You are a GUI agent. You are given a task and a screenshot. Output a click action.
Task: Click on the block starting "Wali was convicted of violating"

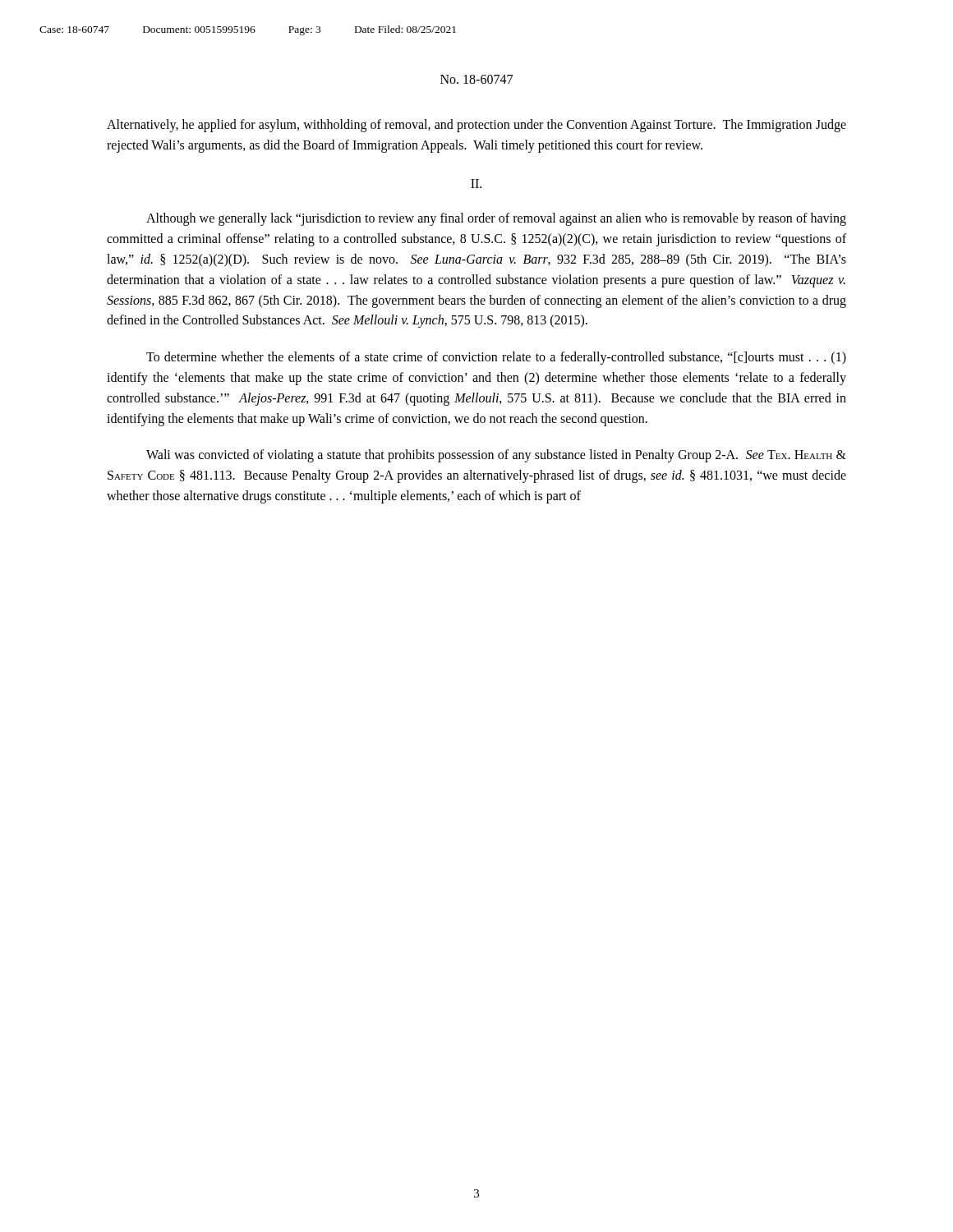[x=476, y=475]
